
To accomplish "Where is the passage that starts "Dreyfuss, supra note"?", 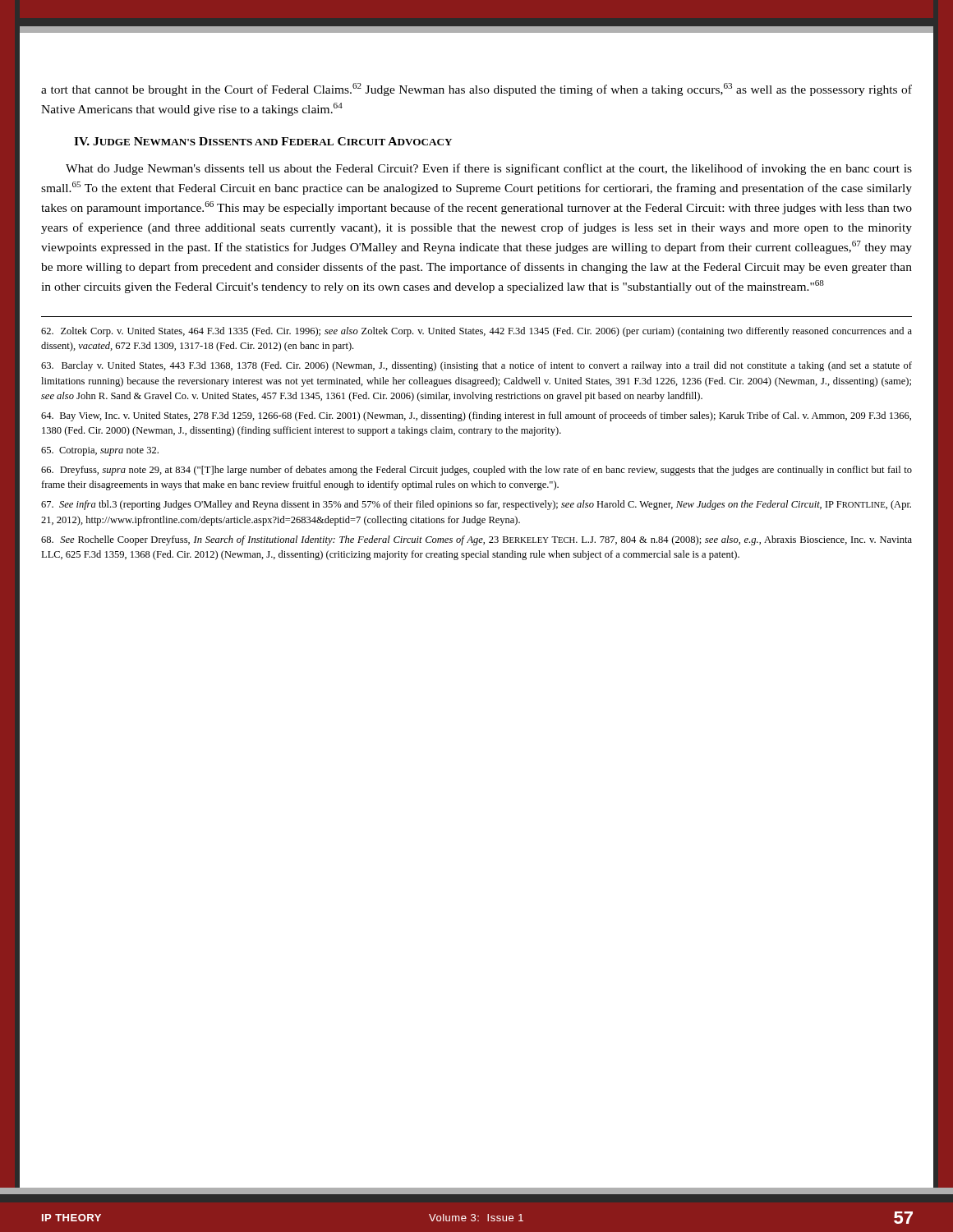I will [476, 477].
